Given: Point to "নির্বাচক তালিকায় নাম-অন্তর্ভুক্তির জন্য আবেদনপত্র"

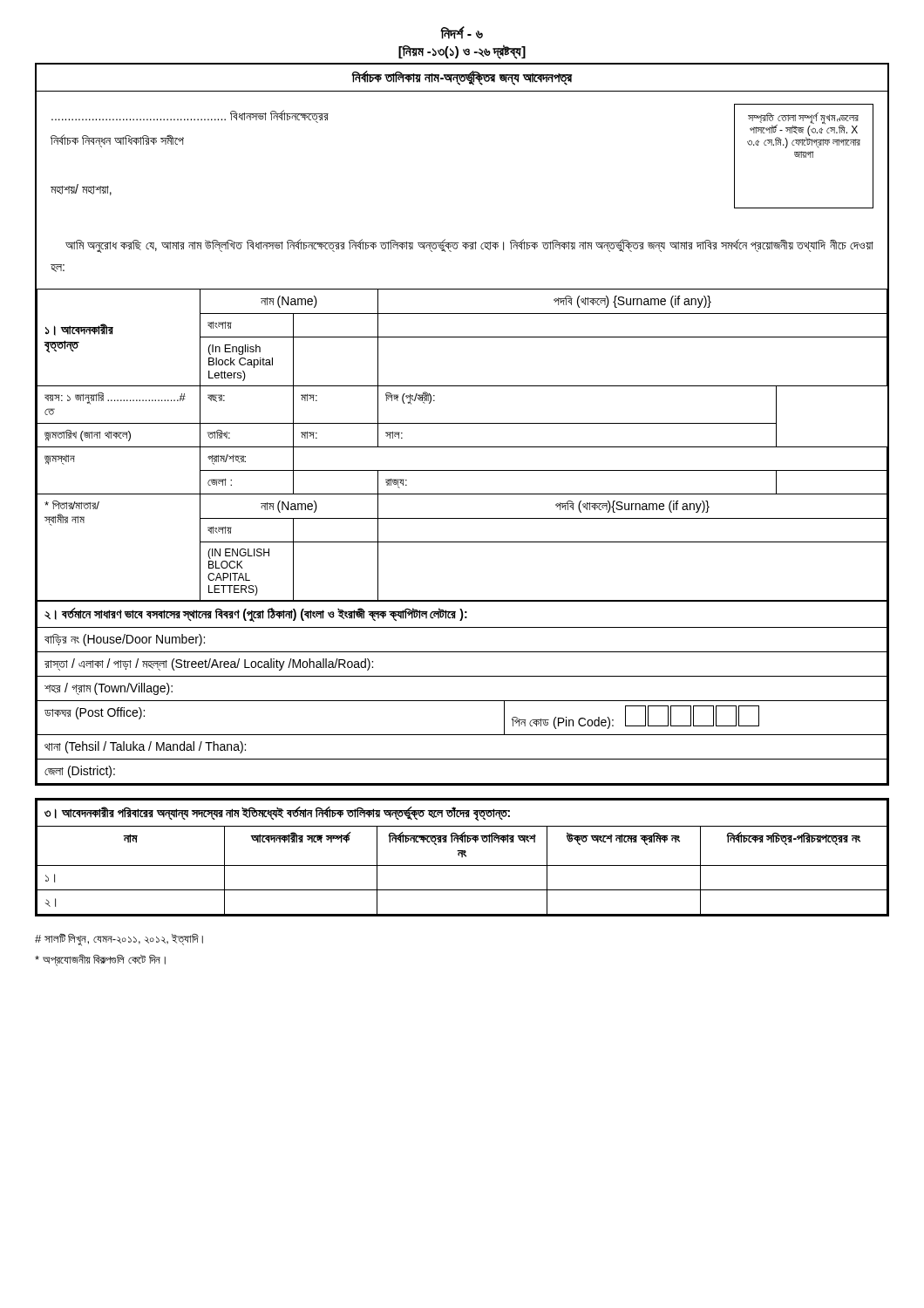Looking at the screenshot, I should click(x=462, y=77).
